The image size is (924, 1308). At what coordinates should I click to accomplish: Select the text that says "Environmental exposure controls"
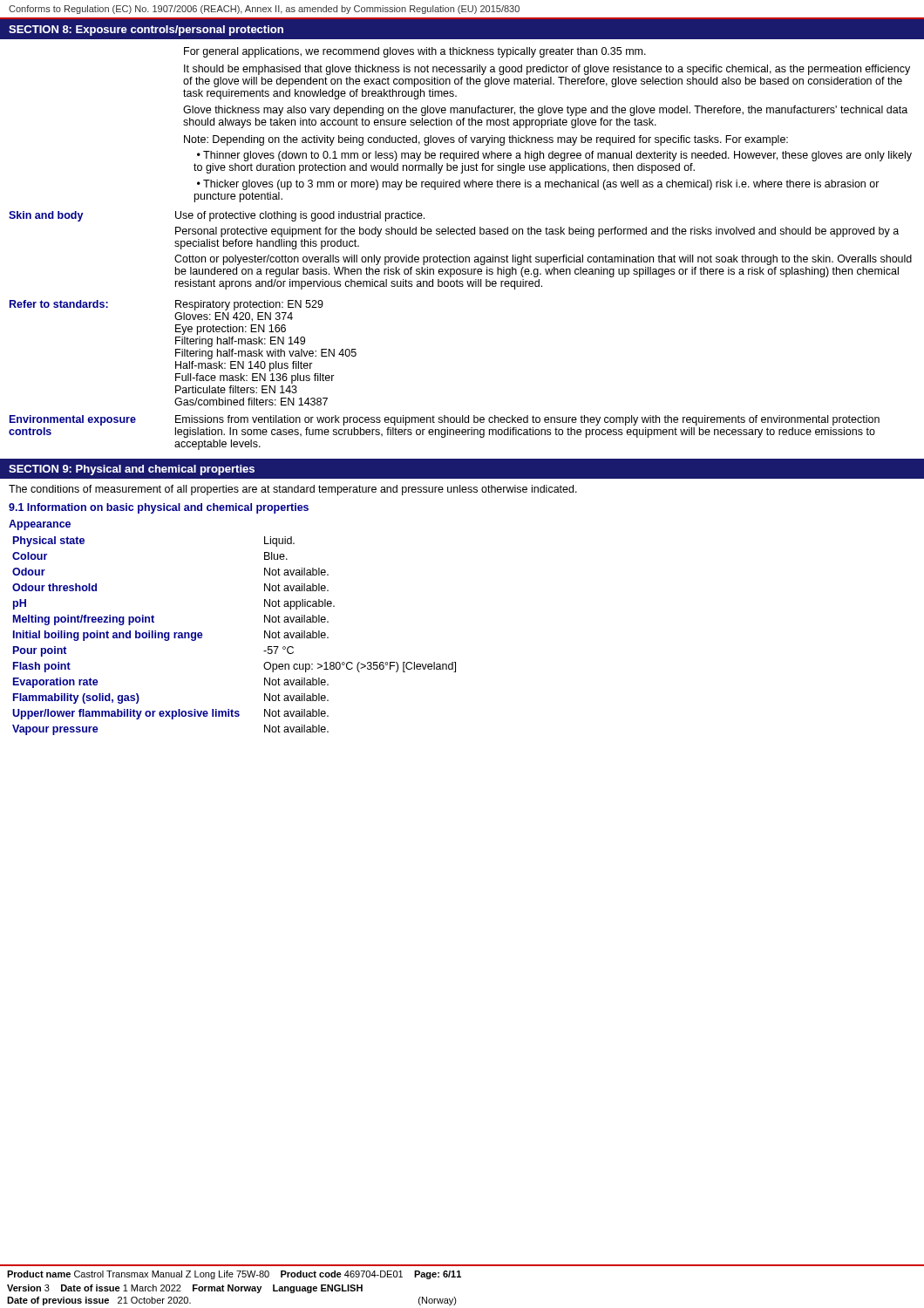coord(72,426)
